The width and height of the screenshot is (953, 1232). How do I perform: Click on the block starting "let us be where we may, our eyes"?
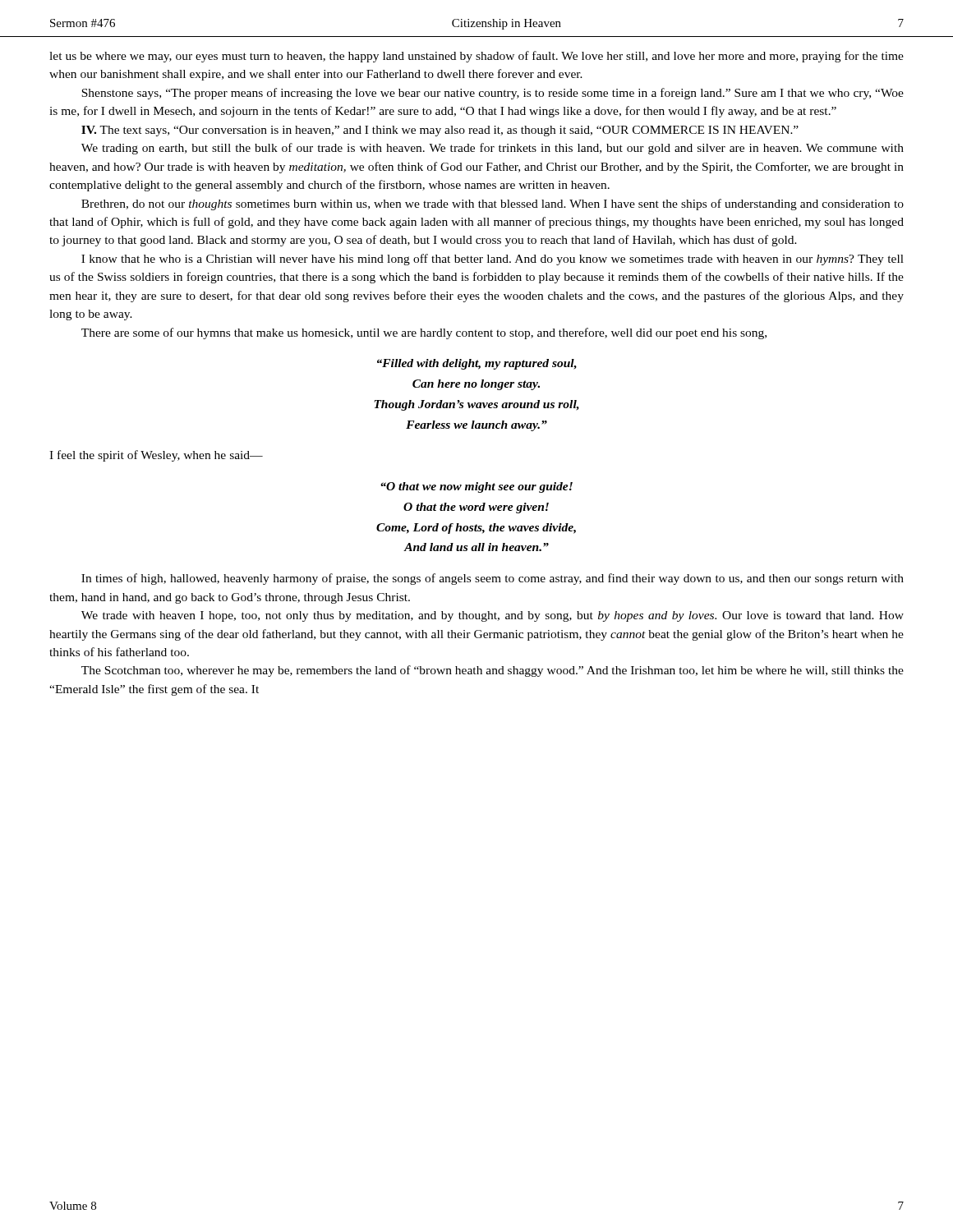[476, 65]
